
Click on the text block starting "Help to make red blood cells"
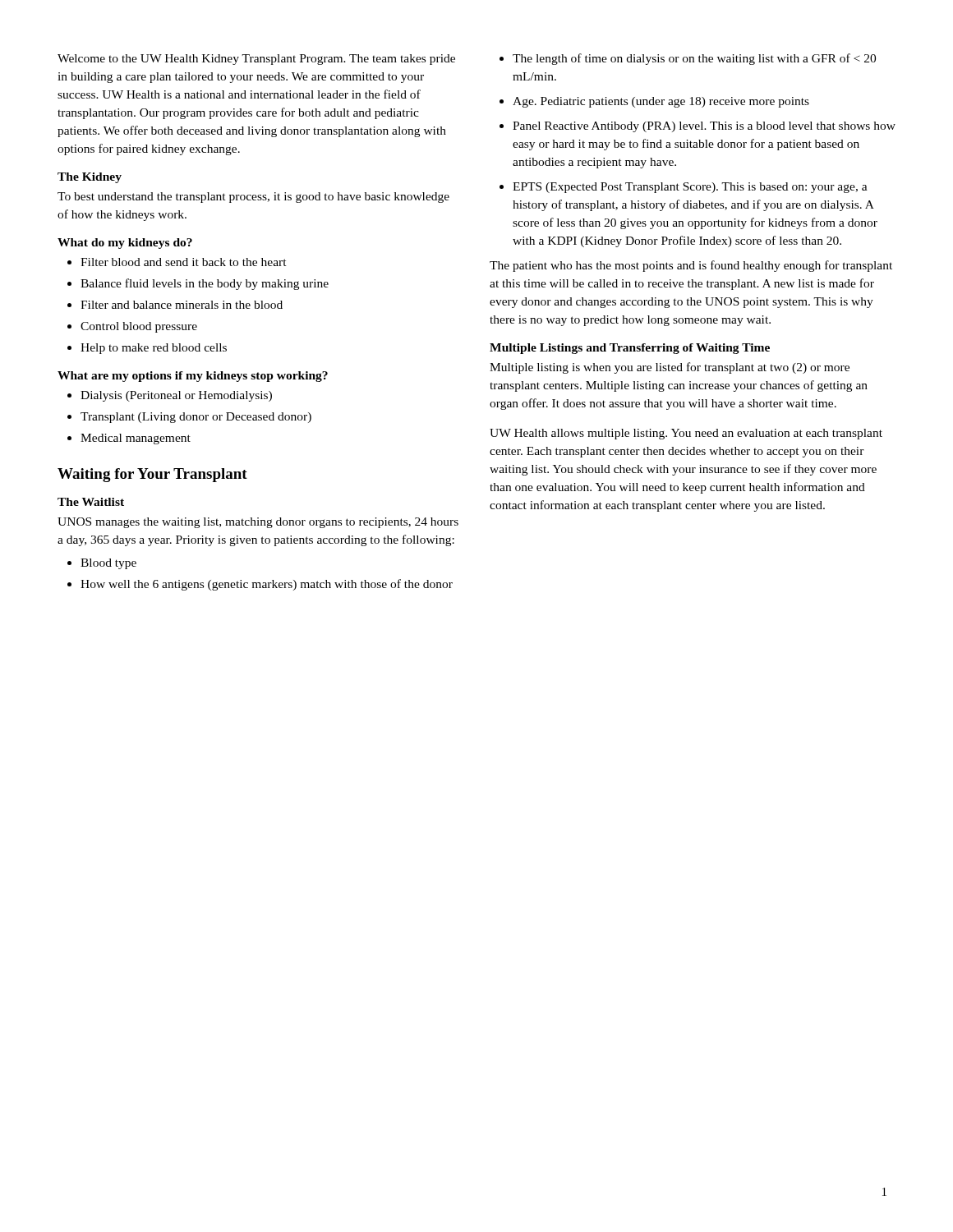pyautogui.click(x=154, y=347)
